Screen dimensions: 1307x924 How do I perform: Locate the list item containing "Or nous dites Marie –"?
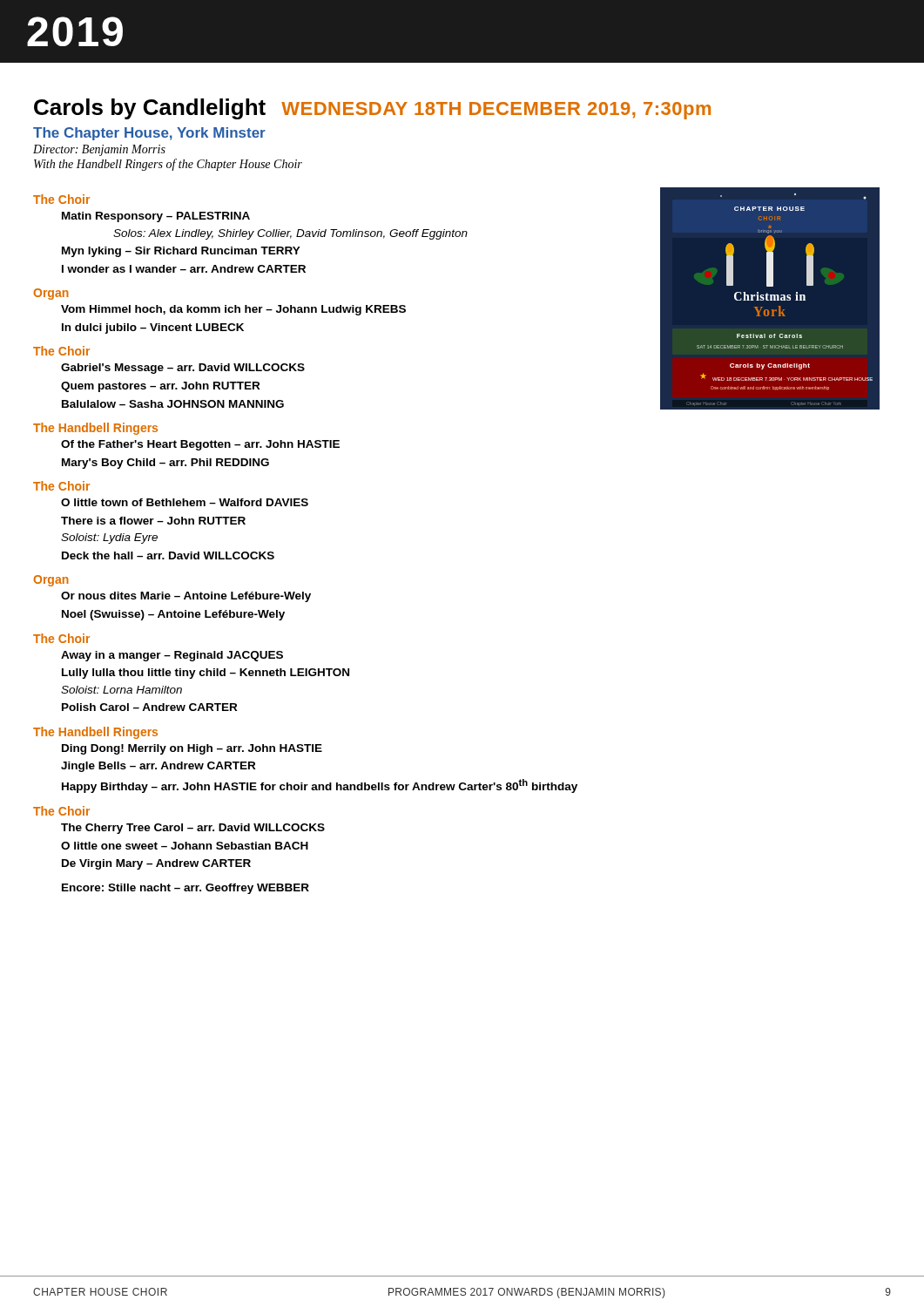click(186, 596)
